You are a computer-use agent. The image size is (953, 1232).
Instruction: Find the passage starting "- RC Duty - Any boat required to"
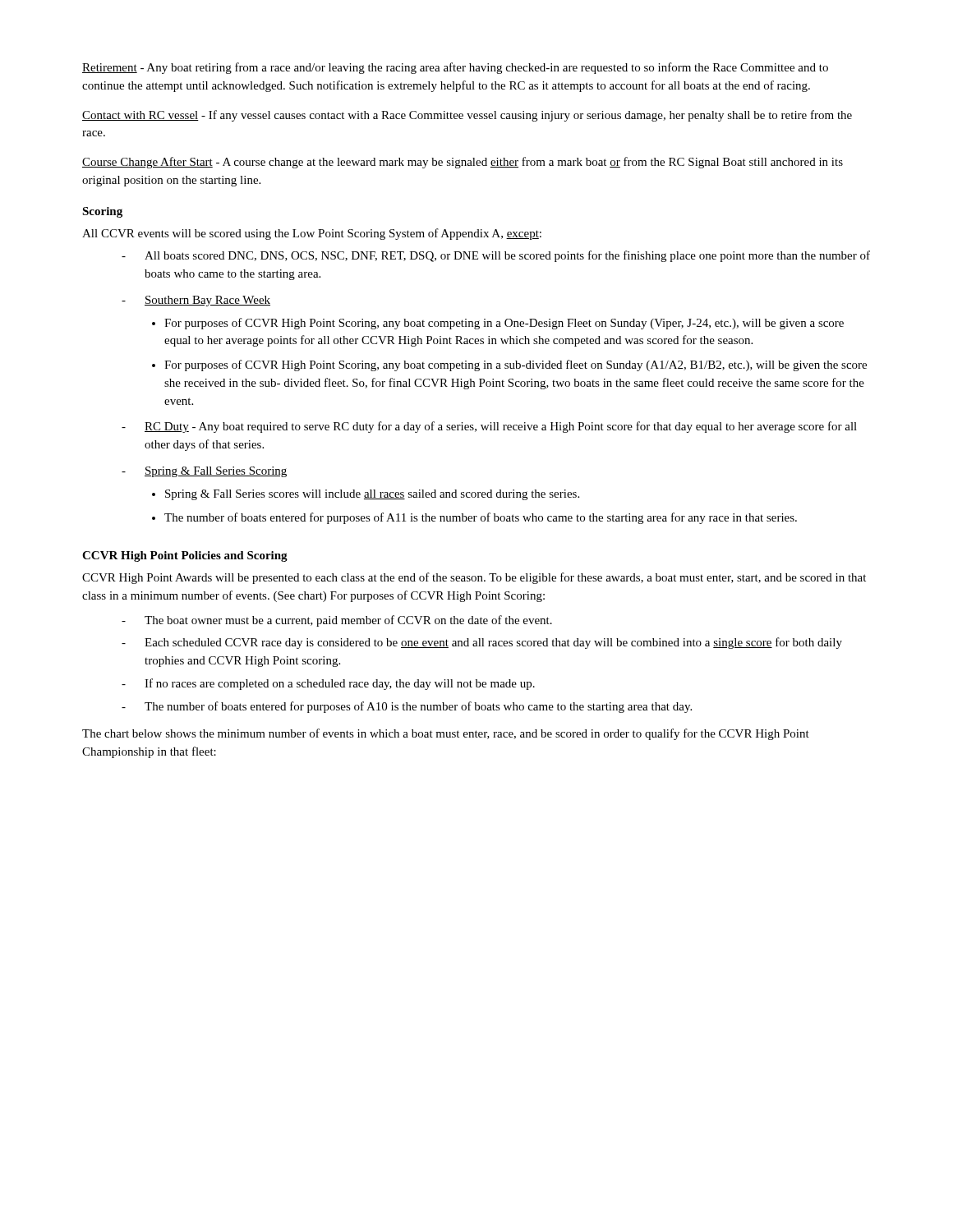tap(496, 436)
